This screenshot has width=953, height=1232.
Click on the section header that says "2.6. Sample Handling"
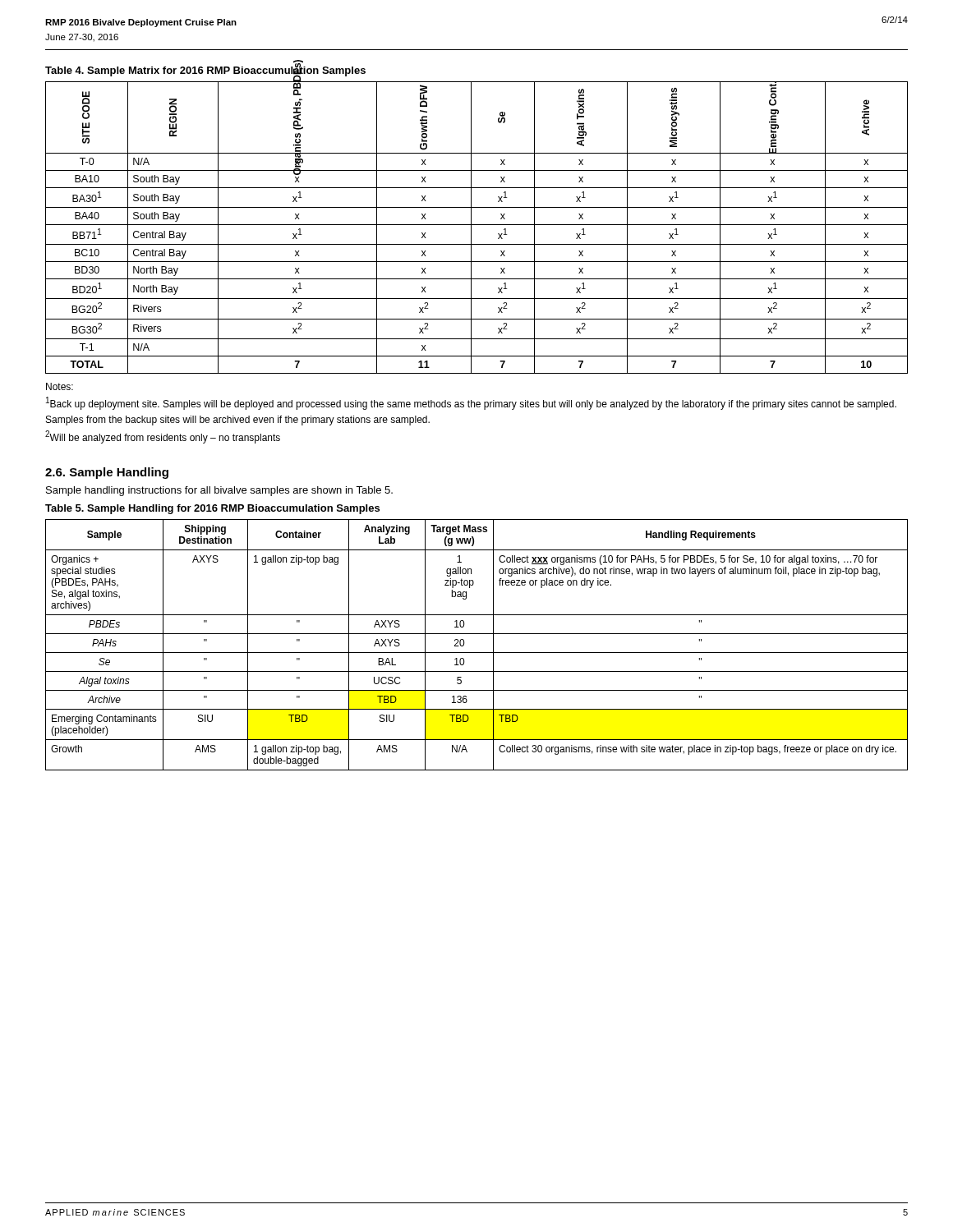coord(107,472)
